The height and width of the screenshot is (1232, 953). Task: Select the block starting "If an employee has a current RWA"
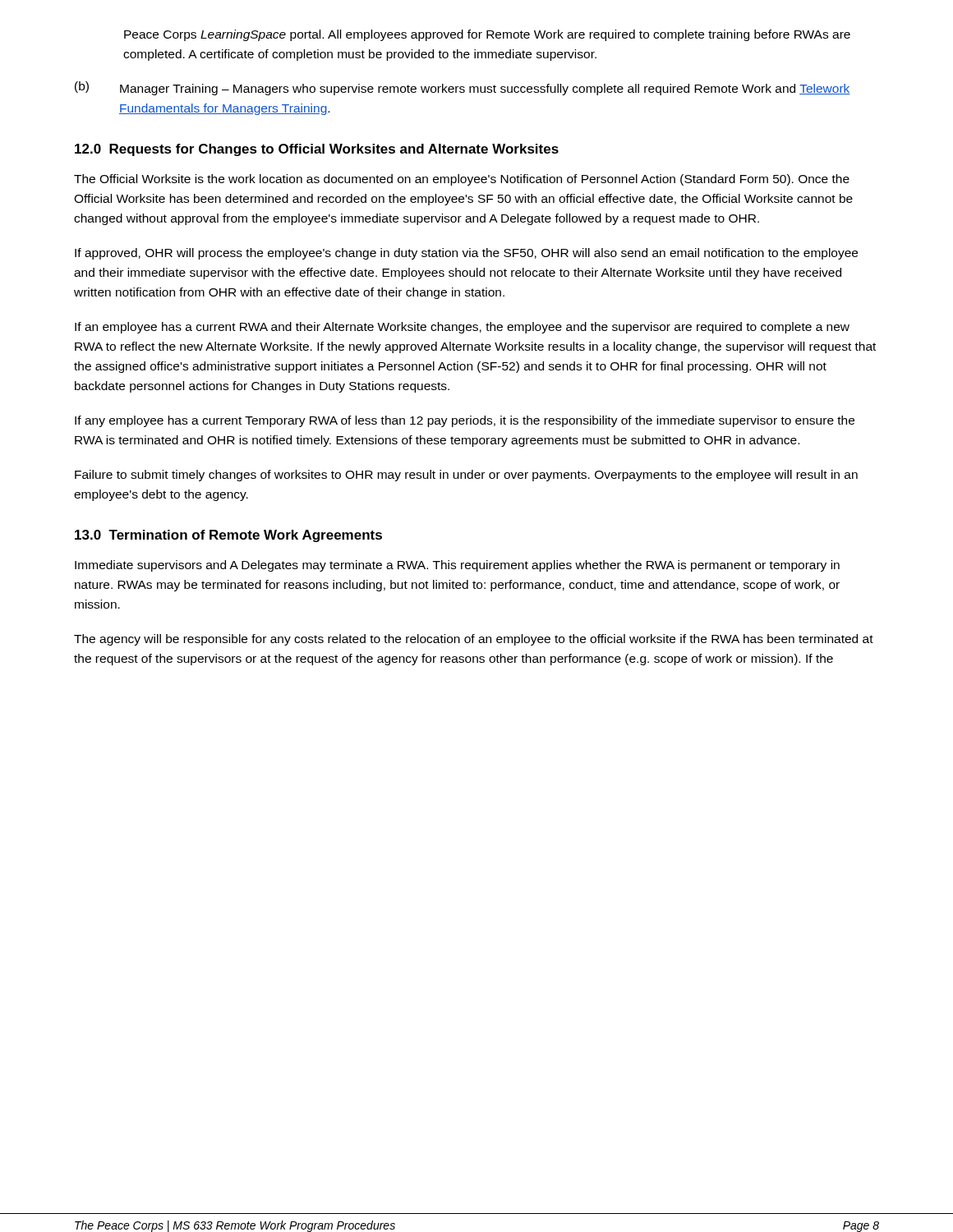coord(475,356)
